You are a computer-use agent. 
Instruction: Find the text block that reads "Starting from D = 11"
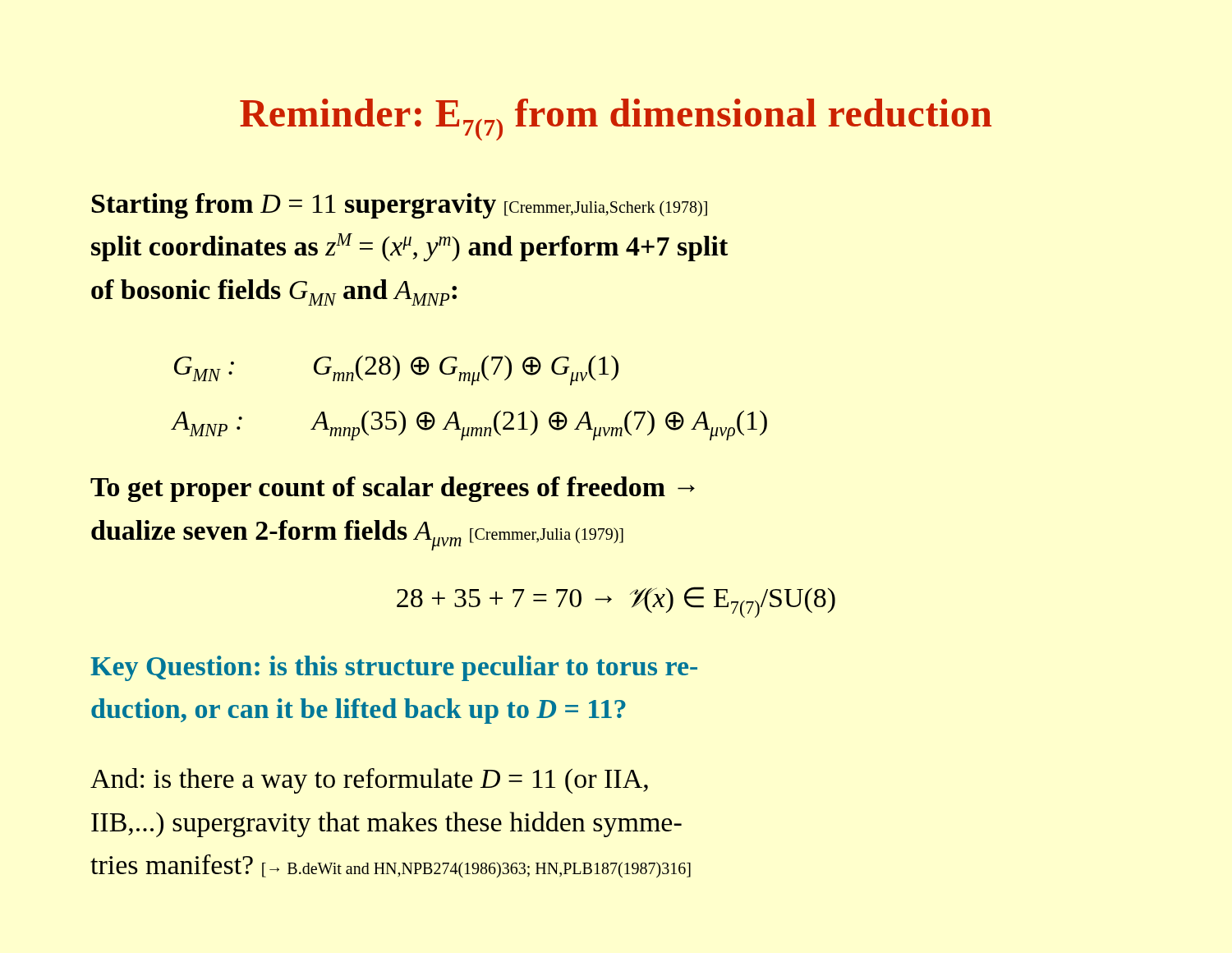(x=409, y=249)
